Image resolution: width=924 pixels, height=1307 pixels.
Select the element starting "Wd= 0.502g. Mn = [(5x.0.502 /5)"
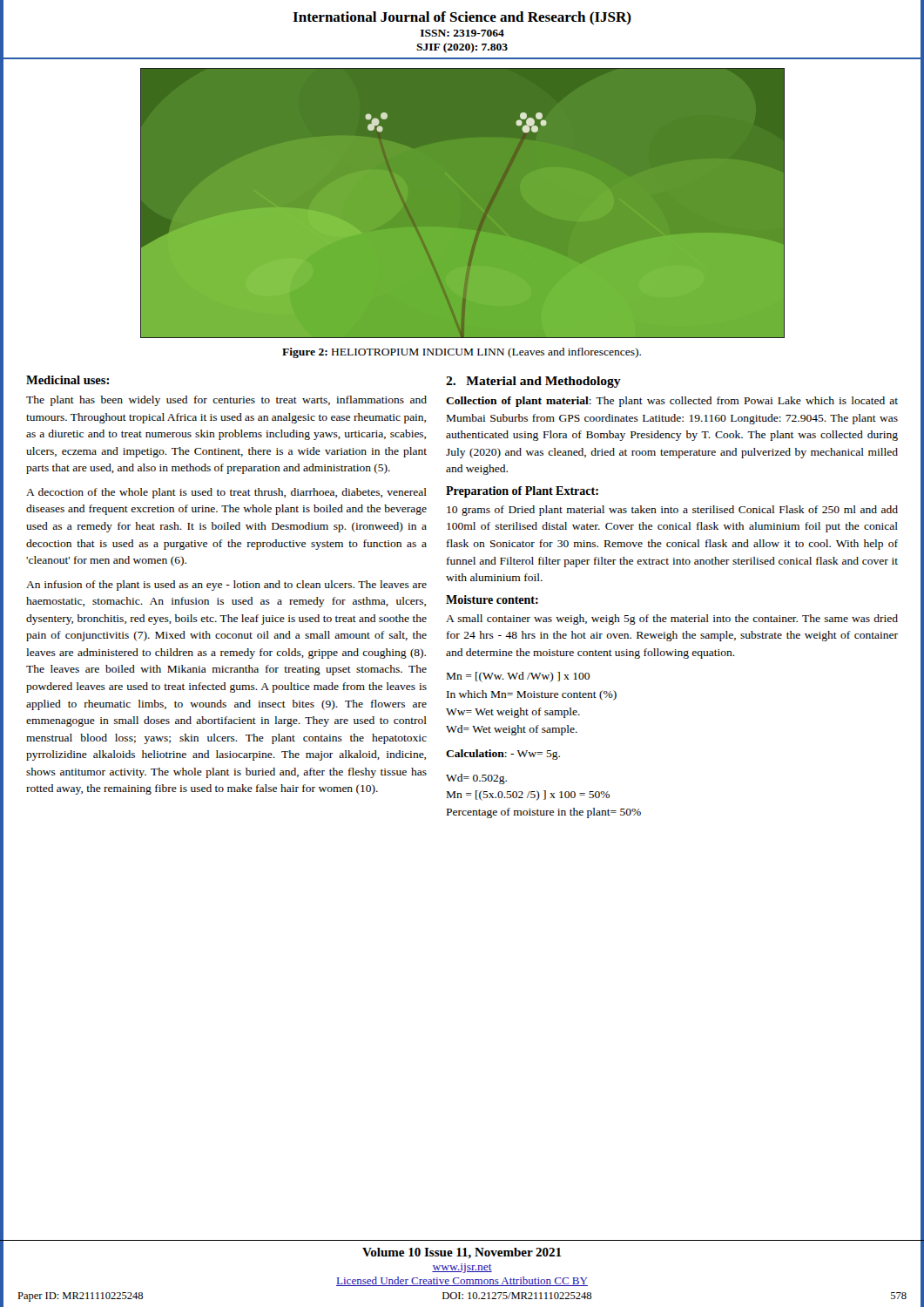[x=544, y=795]
